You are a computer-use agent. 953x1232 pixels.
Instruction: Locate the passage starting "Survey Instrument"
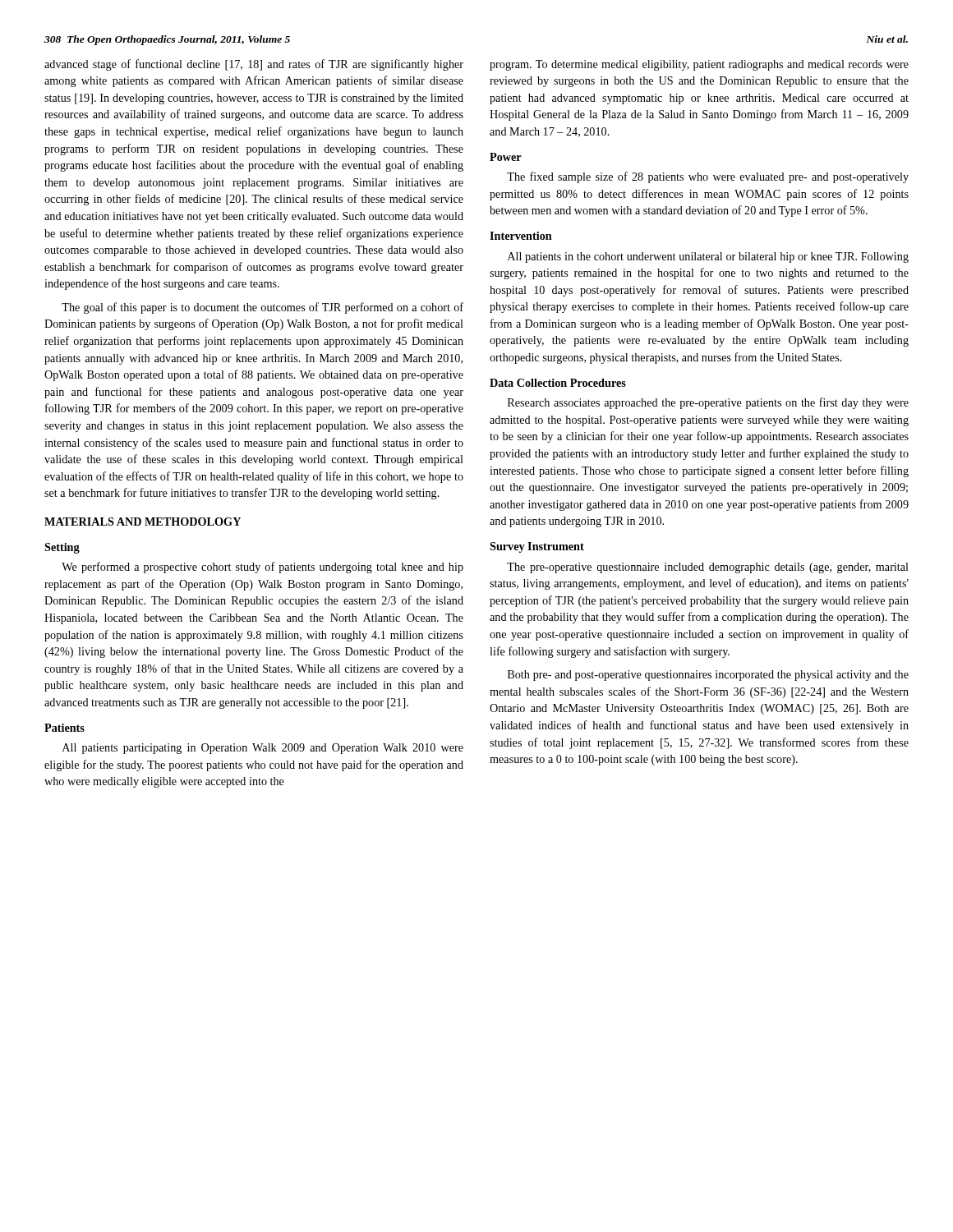[537, 547]
